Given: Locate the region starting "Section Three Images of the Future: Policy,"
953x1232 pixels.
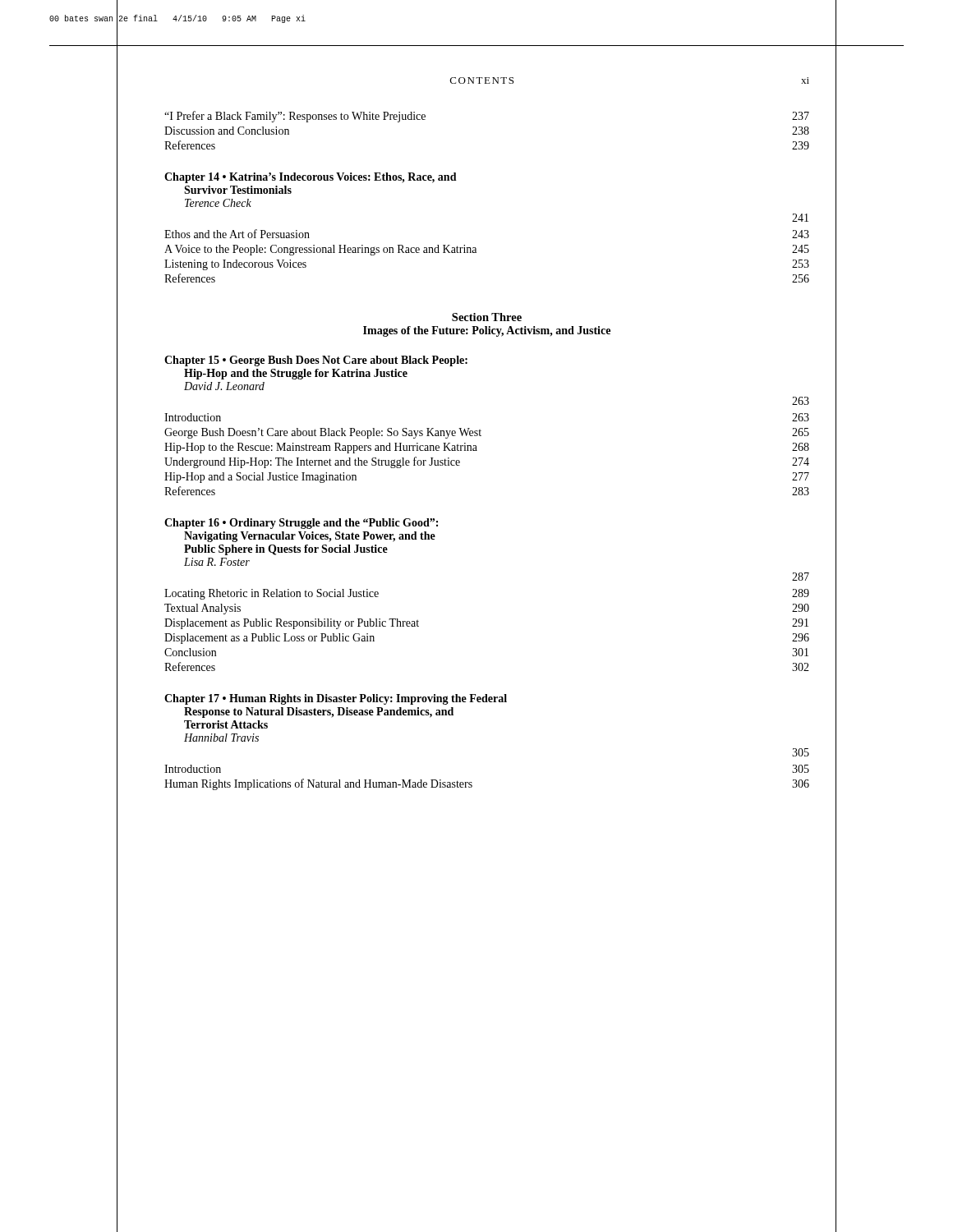Looking at the screenshot, I should [x=487, y=324].
